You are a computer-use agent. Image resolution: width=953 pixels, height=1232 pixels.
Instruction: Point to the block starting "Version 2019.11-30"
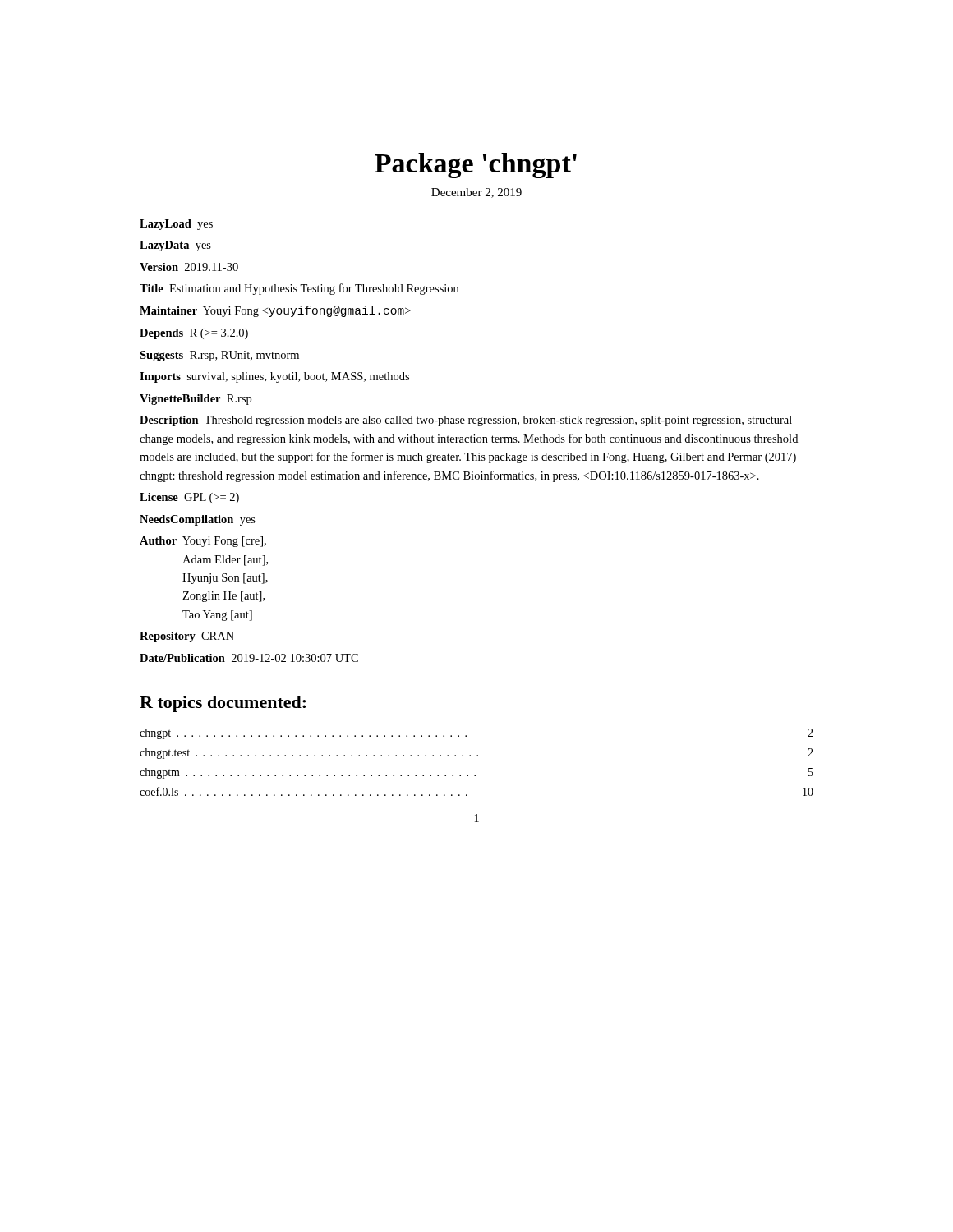pos(189,267)
